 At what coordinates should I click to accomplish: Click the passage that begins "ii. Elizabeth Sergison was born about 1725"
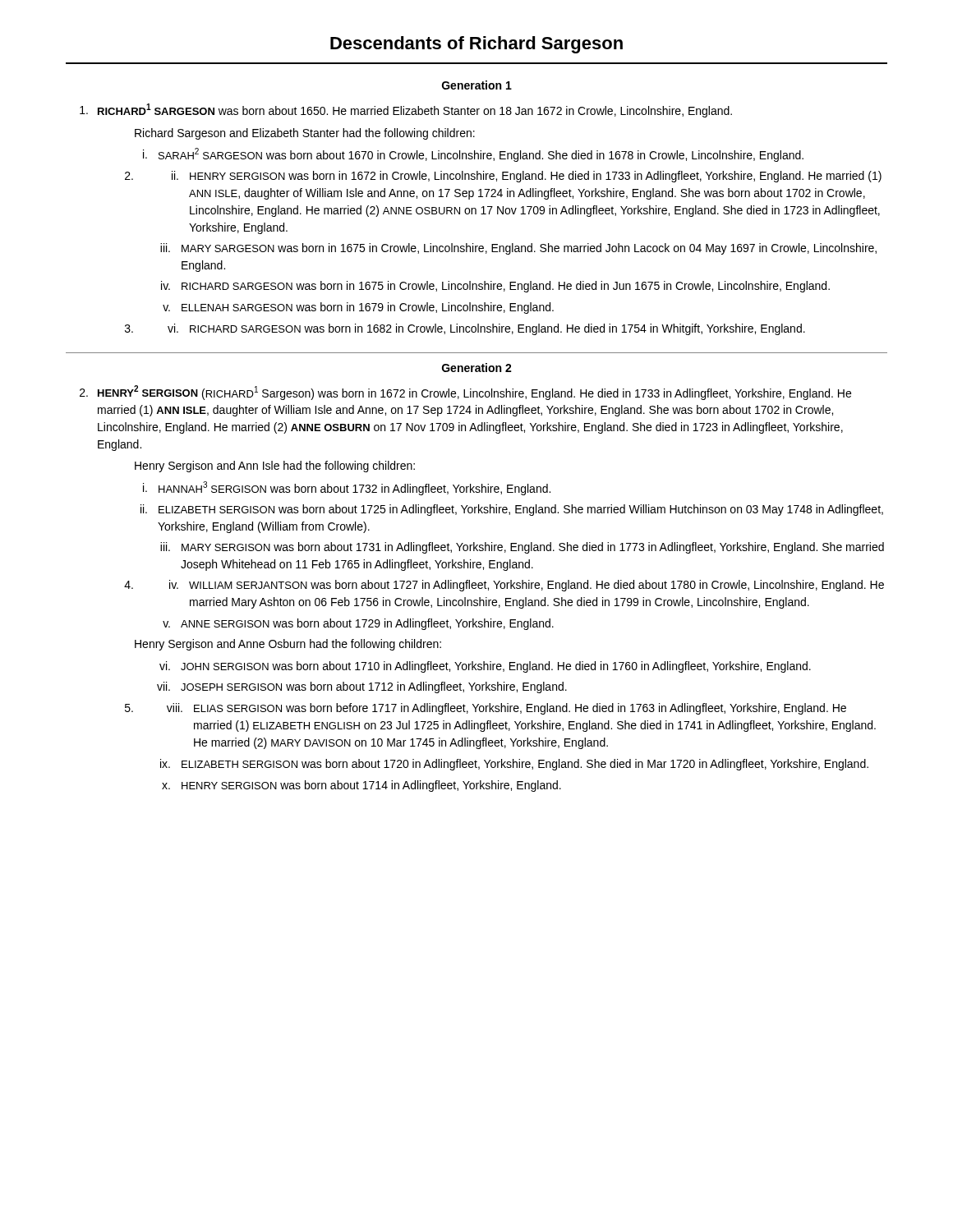click(x=499, y=518)
